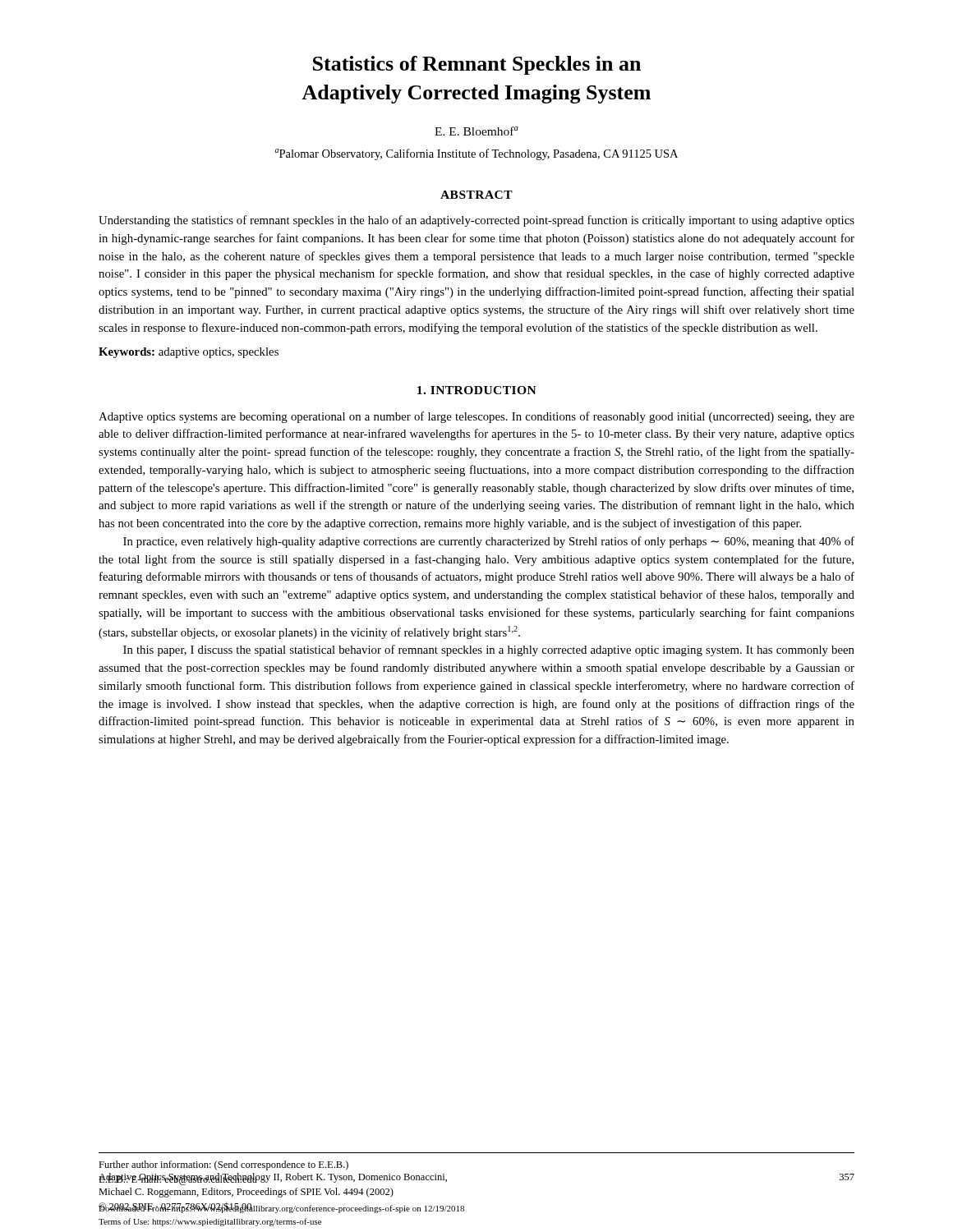This screenshot has height=1232, width=953.
Task: Find the element starting "In this paper, I discuss the spatial statistical"
Action: [x=476, y=695]
